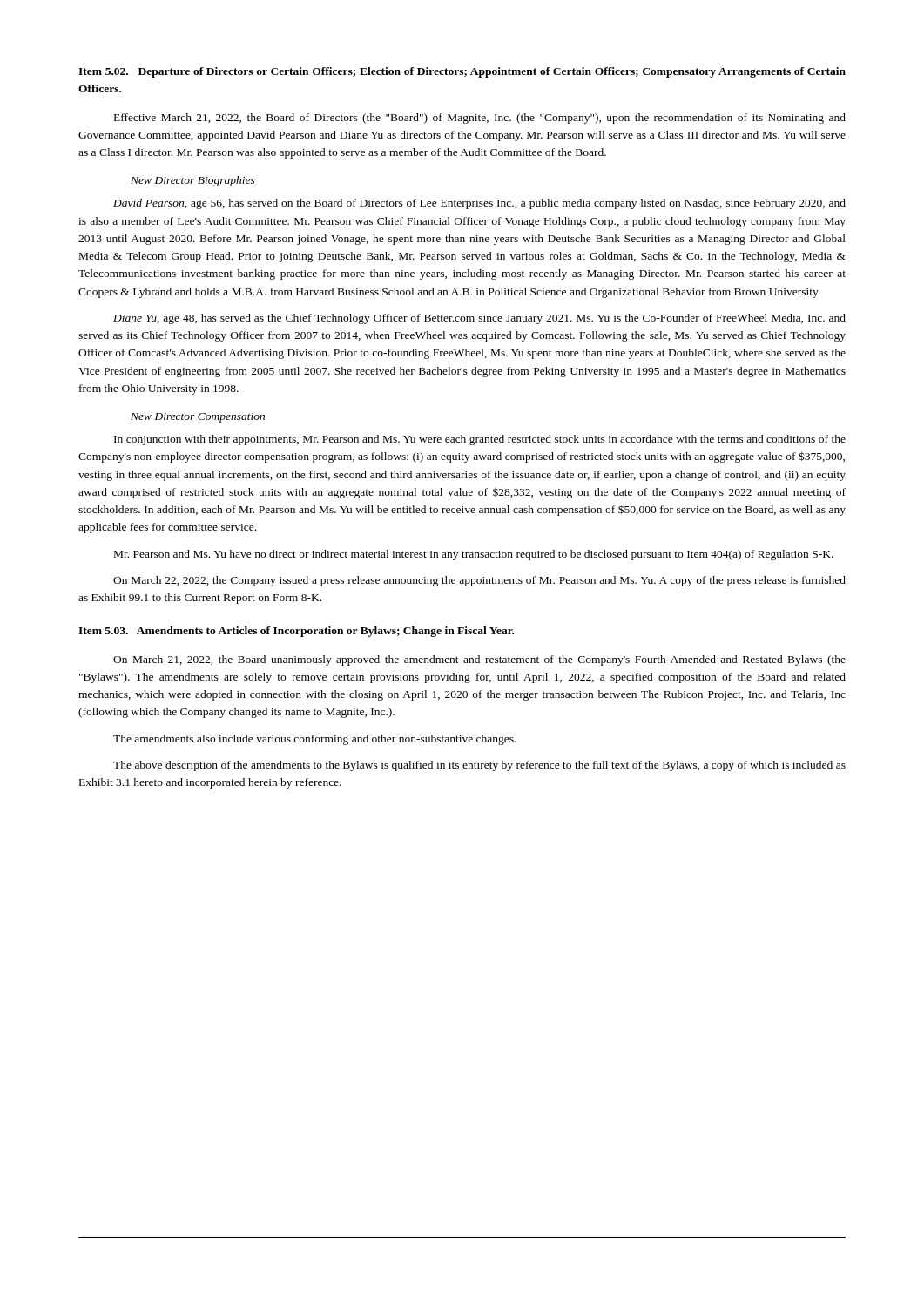Image resolution: width=924 pixels, height=1307 pixels.
Task: Find the block on this page that starts "On March 22, 2022, the Company issued"
Action: pos(462,588)
